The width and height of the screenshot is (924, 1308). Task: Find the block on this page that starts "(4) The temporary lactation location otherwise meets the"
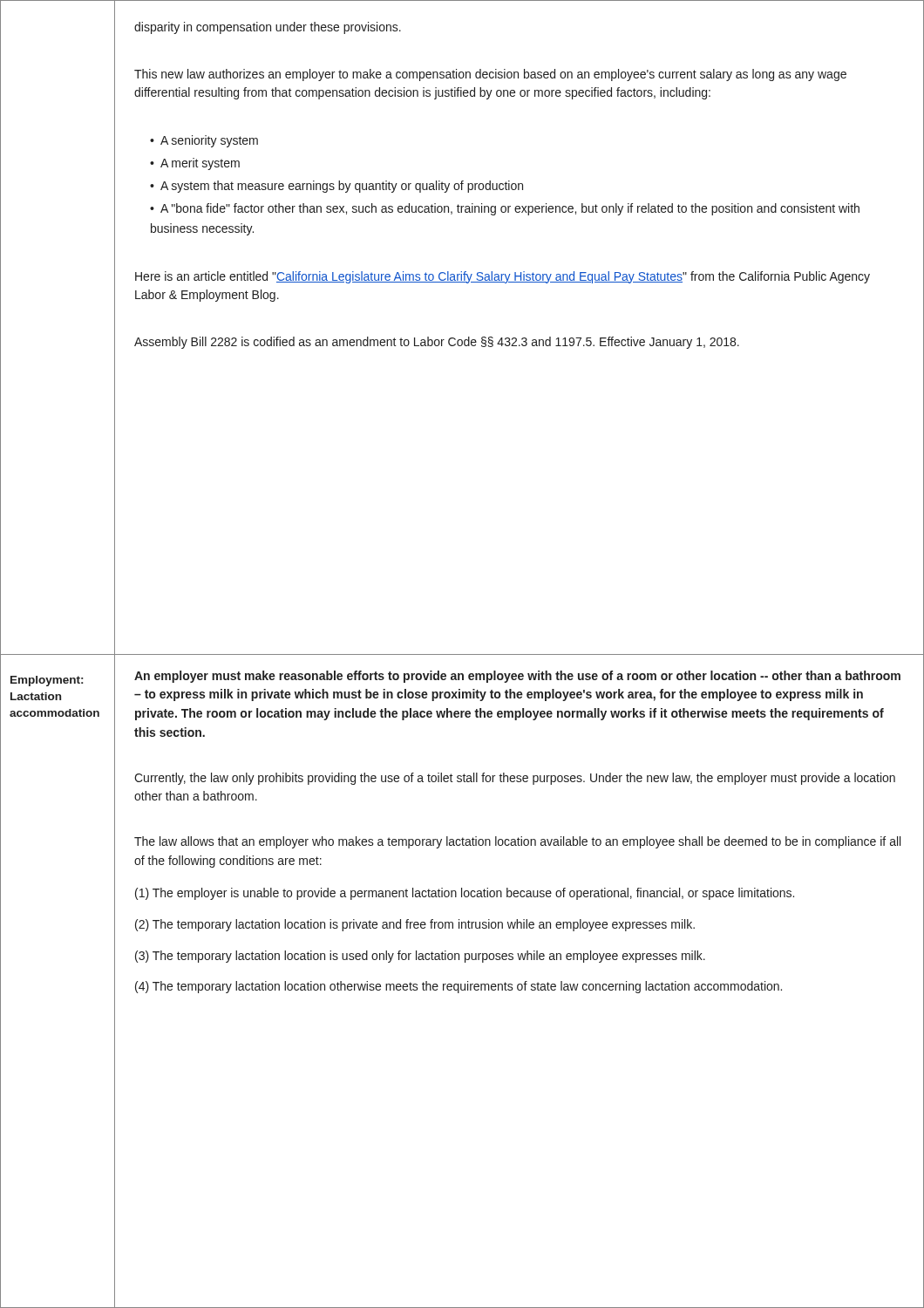[x=459, y=987]
